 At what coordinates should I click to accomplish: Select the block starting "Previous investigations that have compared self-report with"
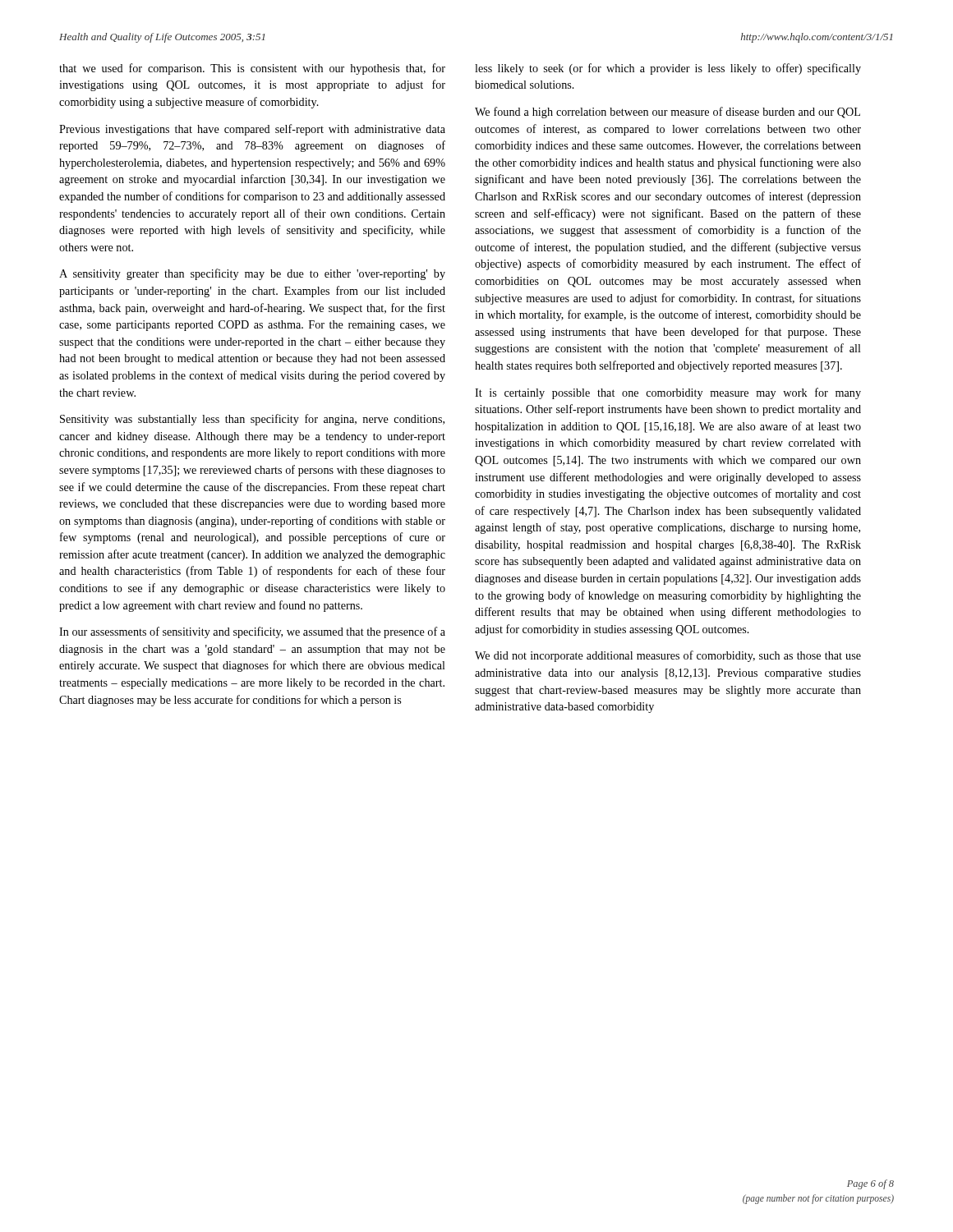(252, 188)
